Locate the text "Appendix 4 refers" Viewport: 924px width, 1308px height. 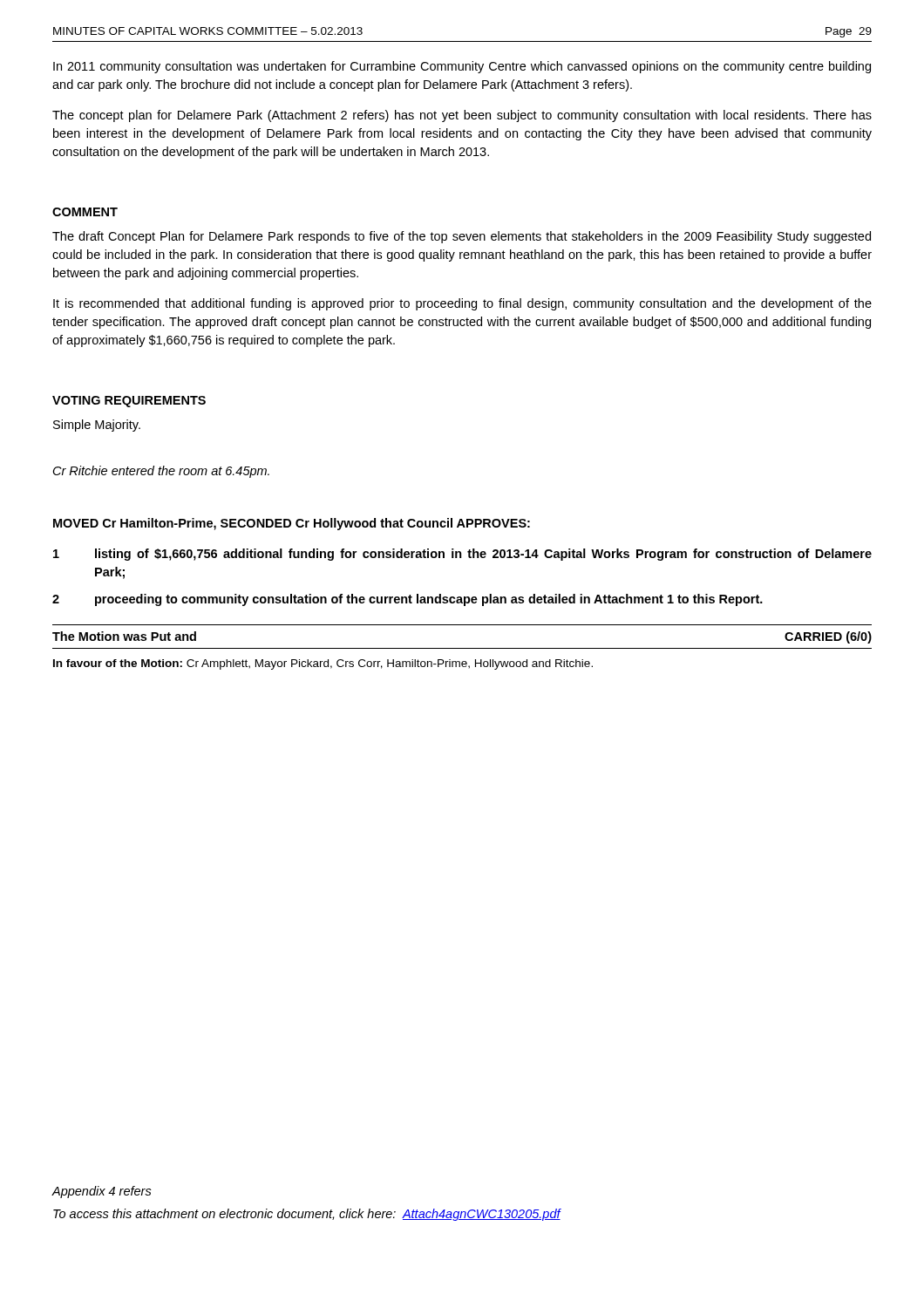[102, 1191]
